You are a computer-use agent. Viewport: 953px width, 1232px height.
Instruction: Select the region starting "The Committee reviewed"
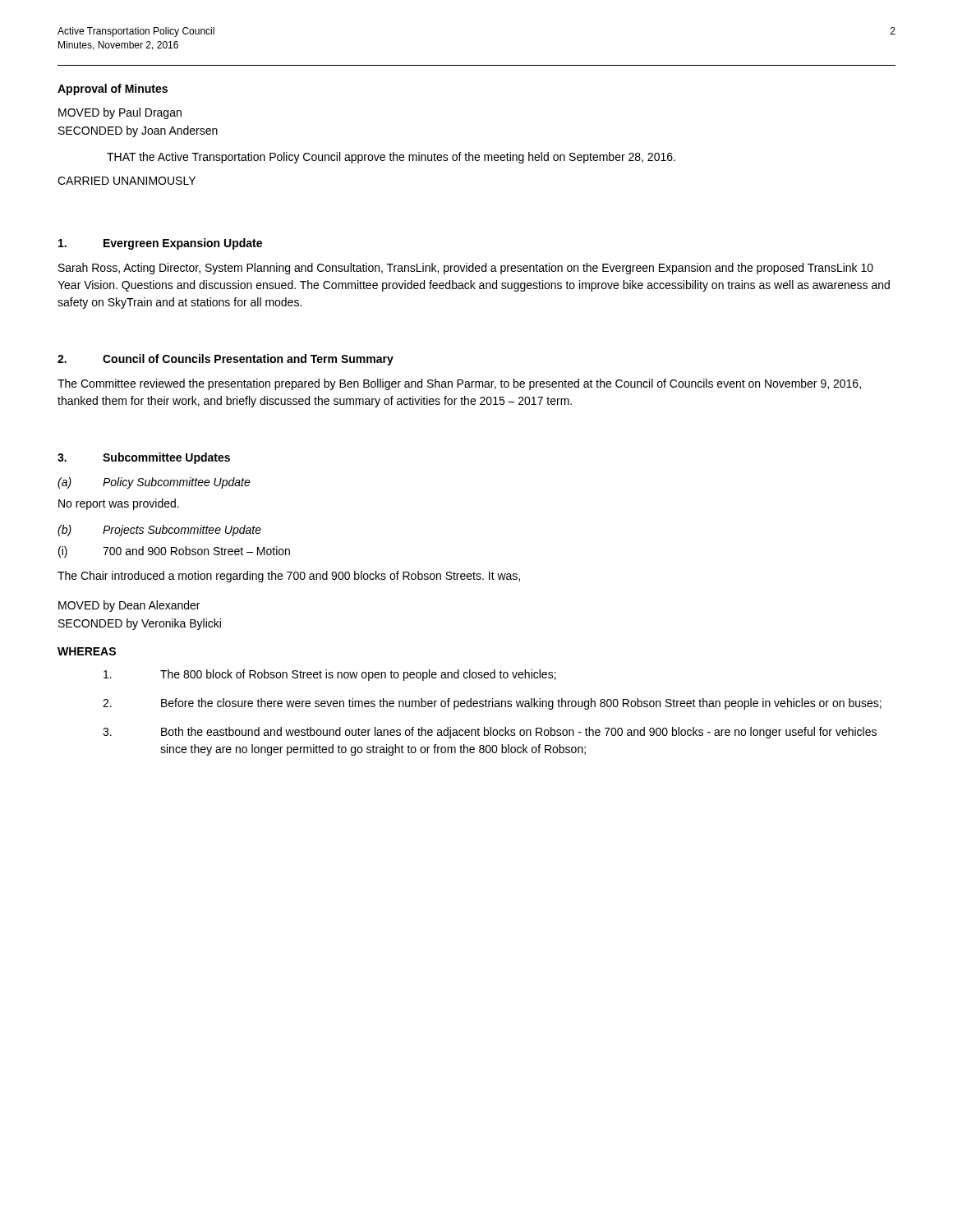tap(460, 392)
